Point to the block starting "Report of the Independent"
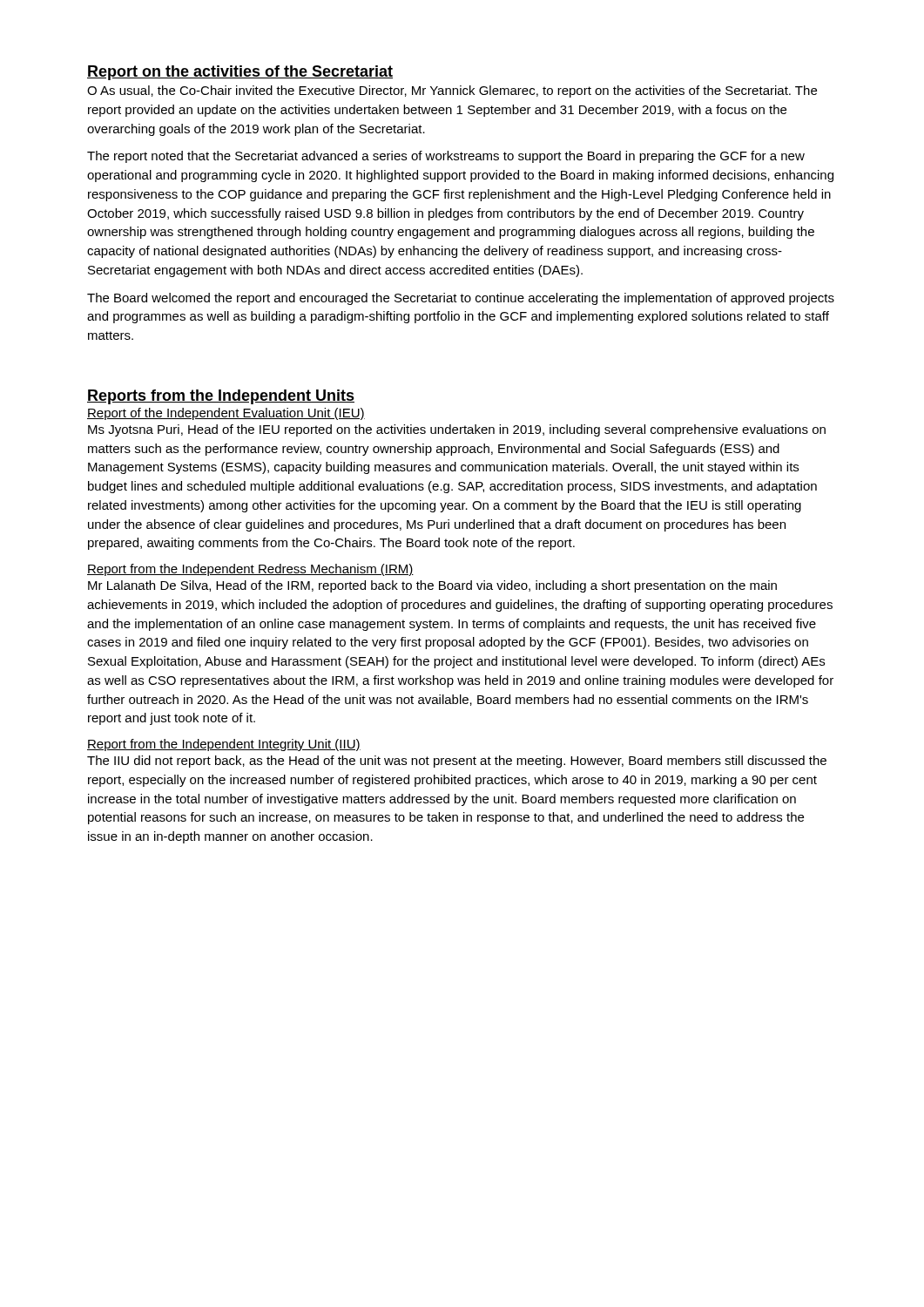This screenshot has height=1307, width=924. [x=226, y=412]
